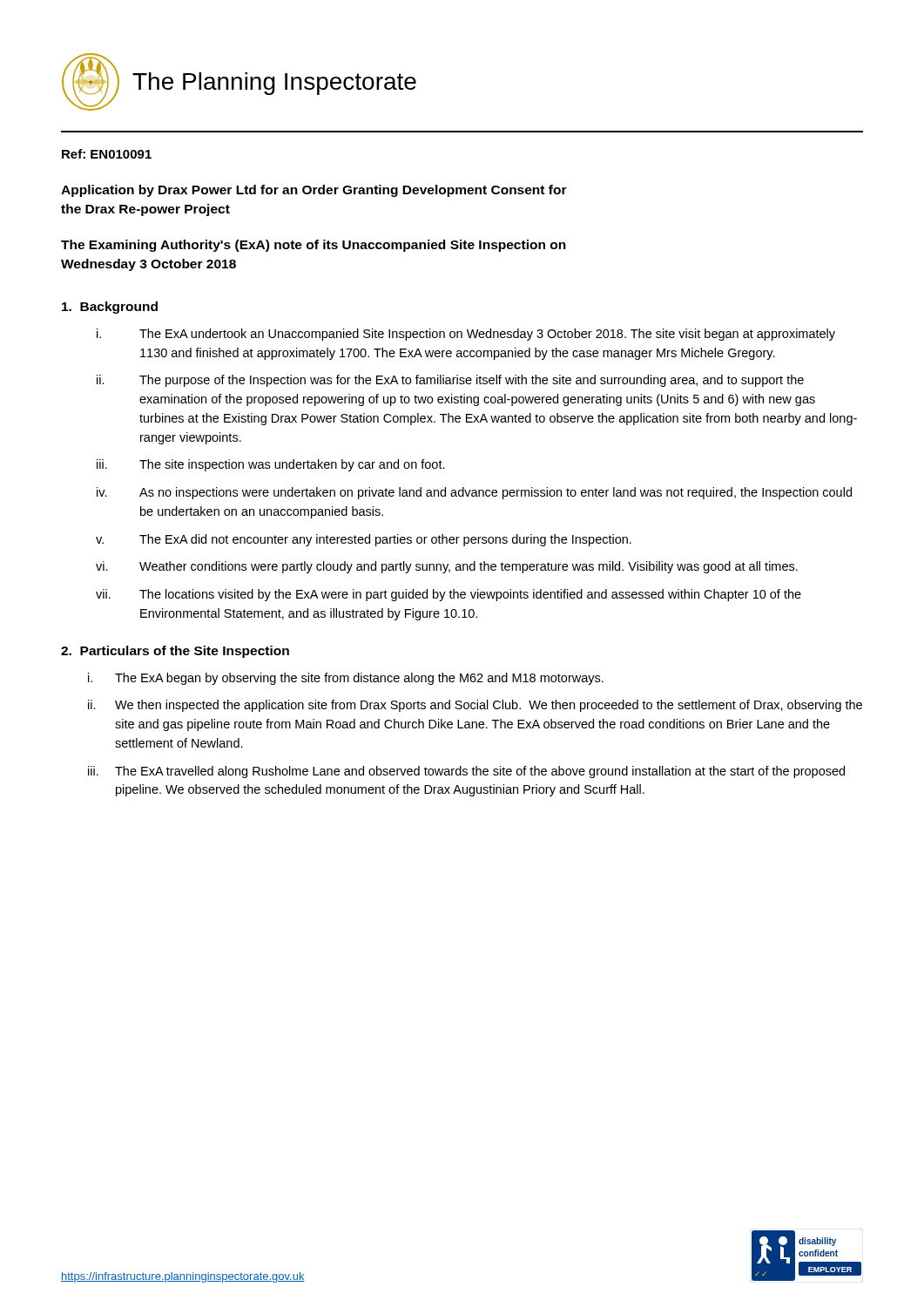Navigate to the text block starting "vii. The locations visited by the"
This screenshot has height=1307, width=924.
click(x=471, y=605)
